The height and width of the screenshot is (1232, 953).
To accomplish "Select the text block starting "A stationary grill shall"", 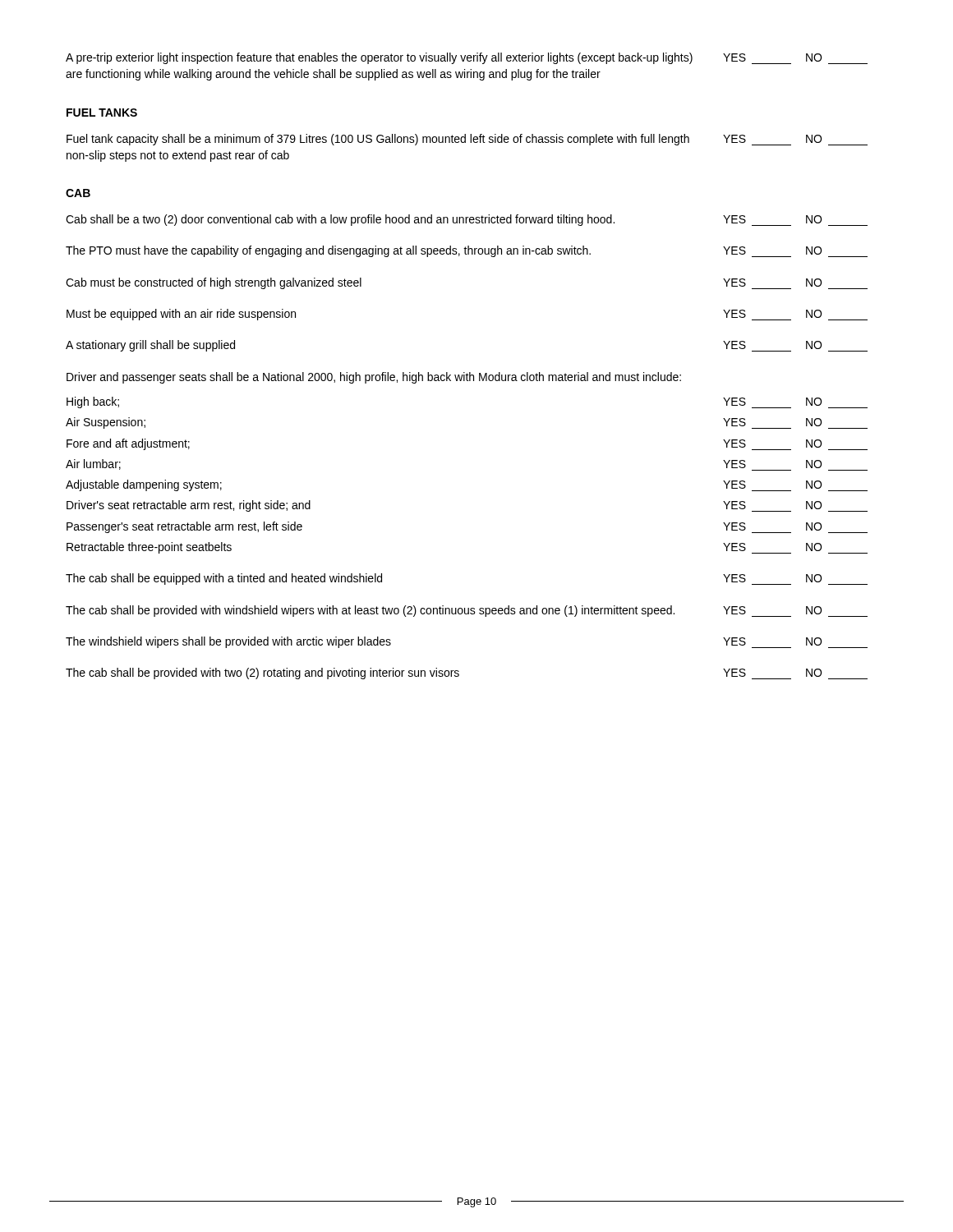I will click(145, 345).
